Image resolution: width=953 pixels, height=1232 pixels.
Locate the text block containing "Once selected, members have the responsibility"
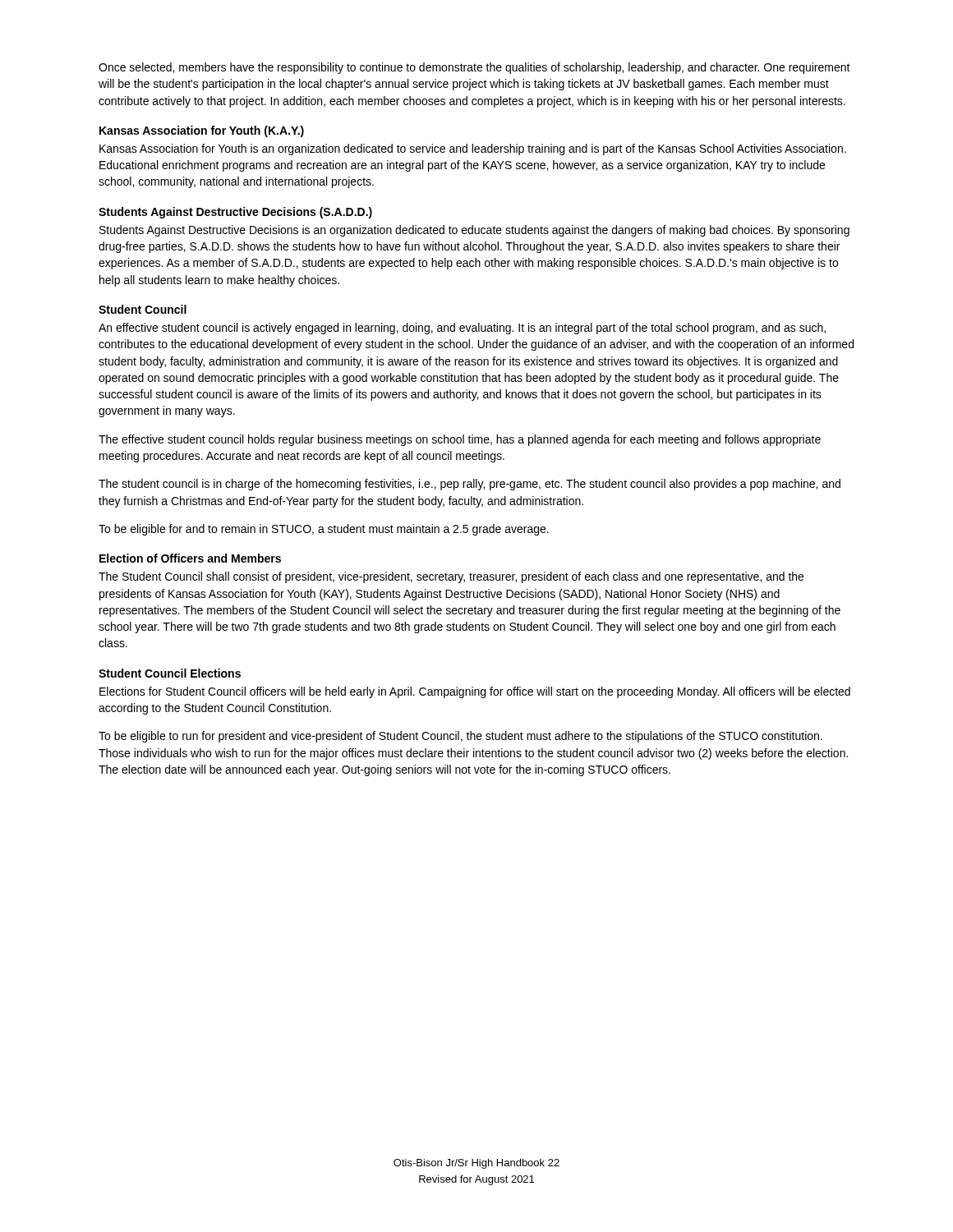click(474, 84)
